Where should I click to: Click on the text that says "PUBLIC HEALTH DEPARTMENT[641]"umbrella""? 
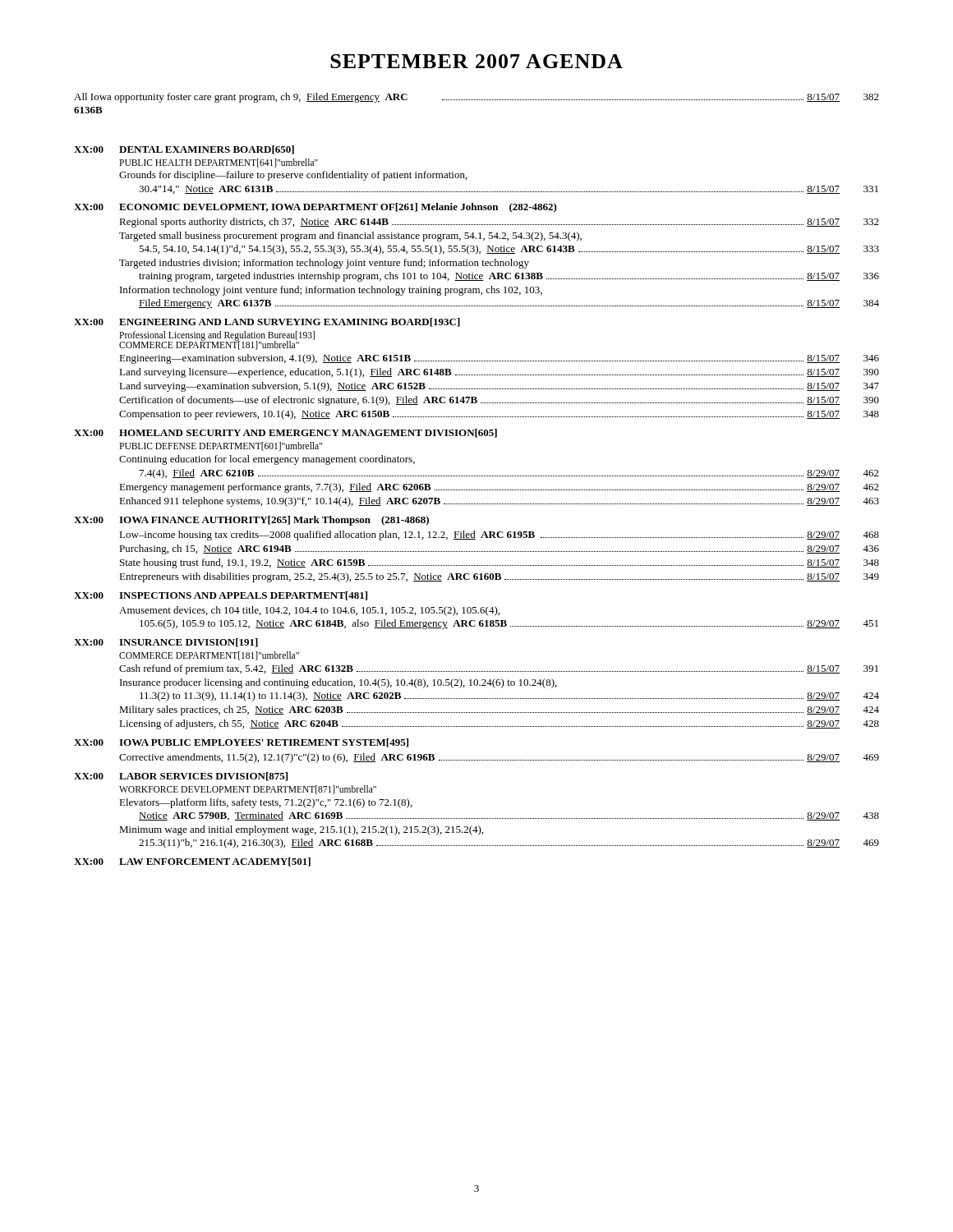219,163
